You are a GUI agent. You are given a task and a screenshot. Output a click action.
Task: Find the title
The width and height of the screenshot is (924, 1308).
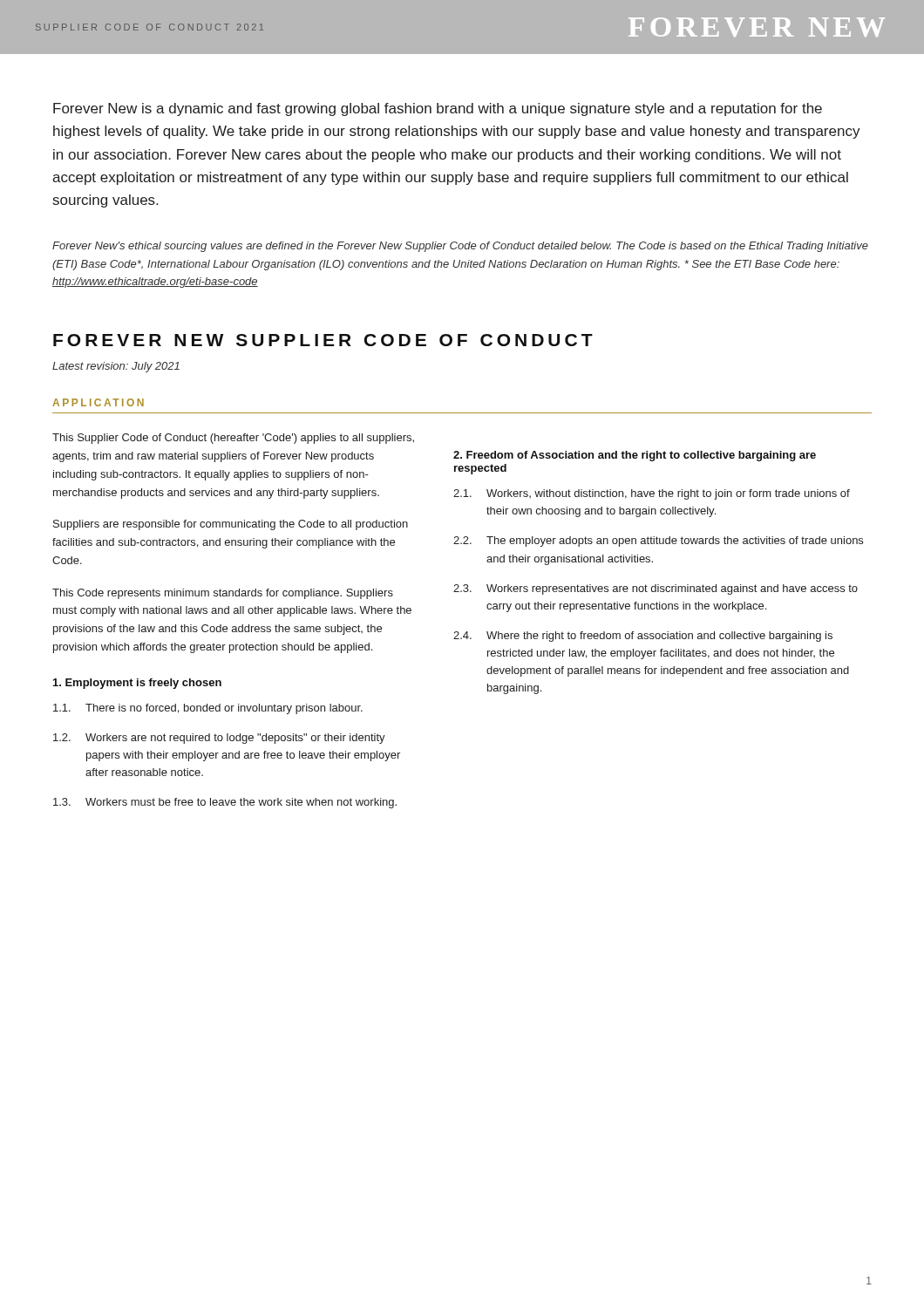[x=324, y=340]
